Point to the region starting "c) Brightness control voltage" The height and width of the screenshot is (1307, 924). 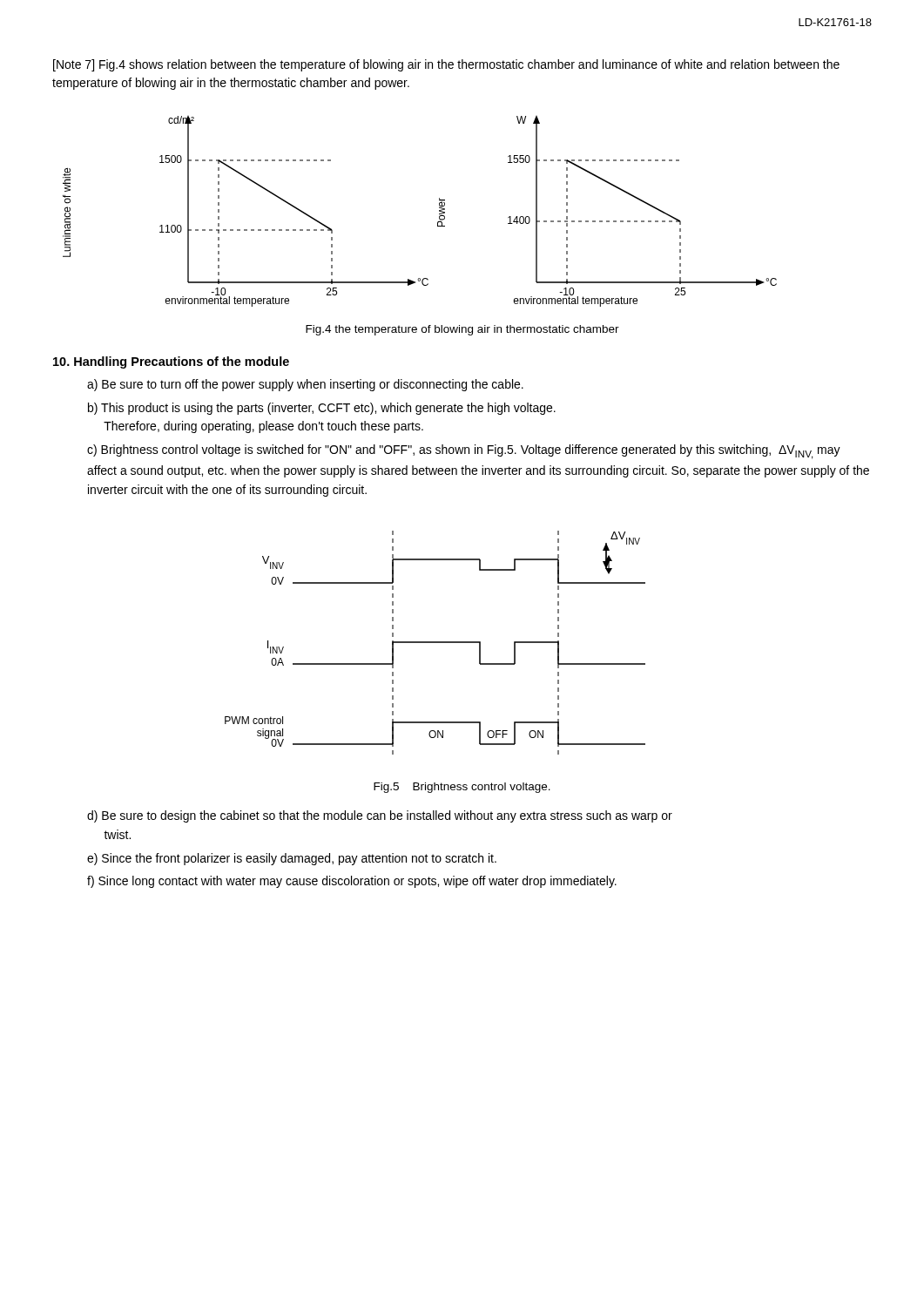478,470
